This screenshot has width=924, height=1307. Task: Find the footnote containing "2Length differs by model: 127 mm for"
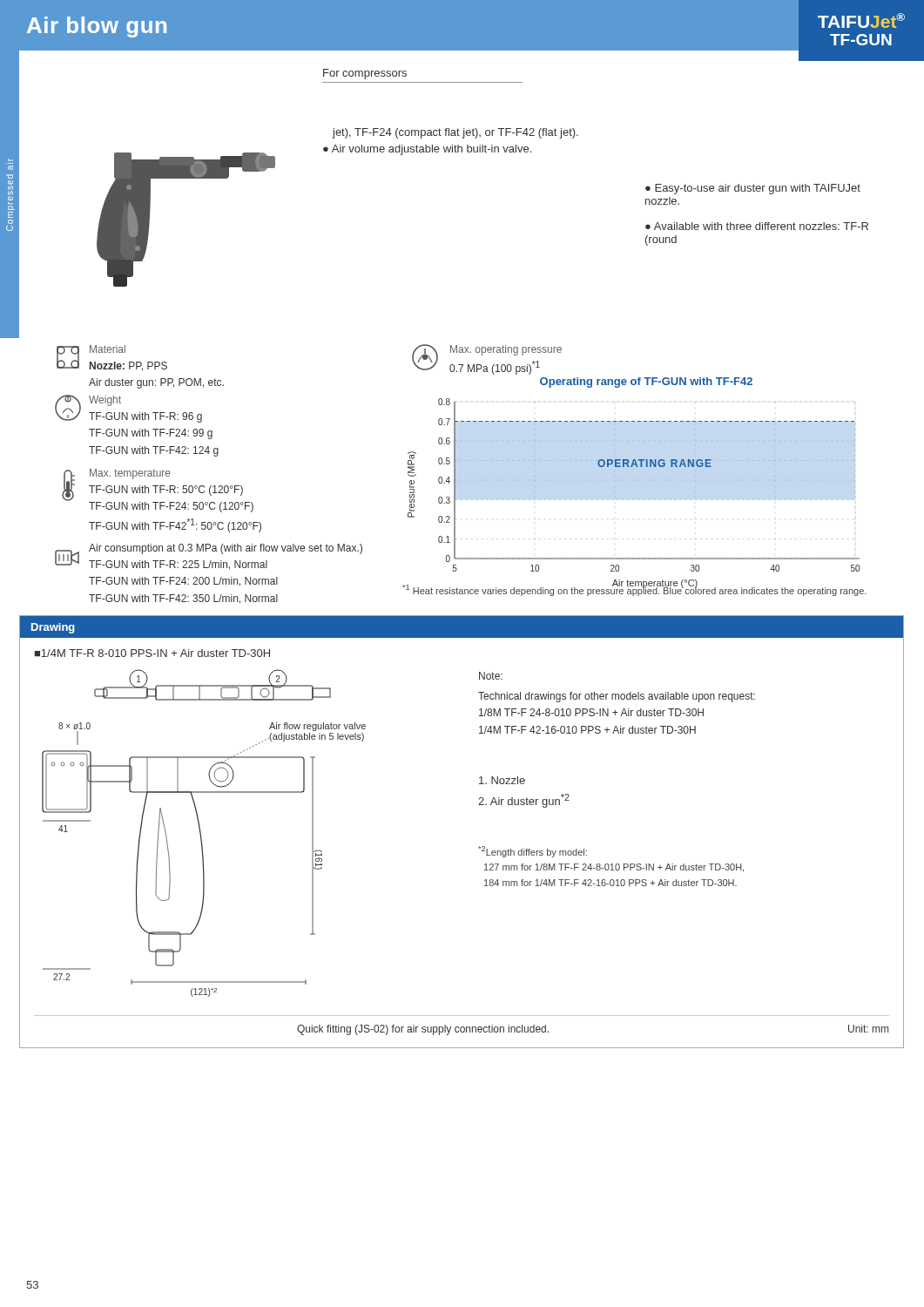coord(611,866)
